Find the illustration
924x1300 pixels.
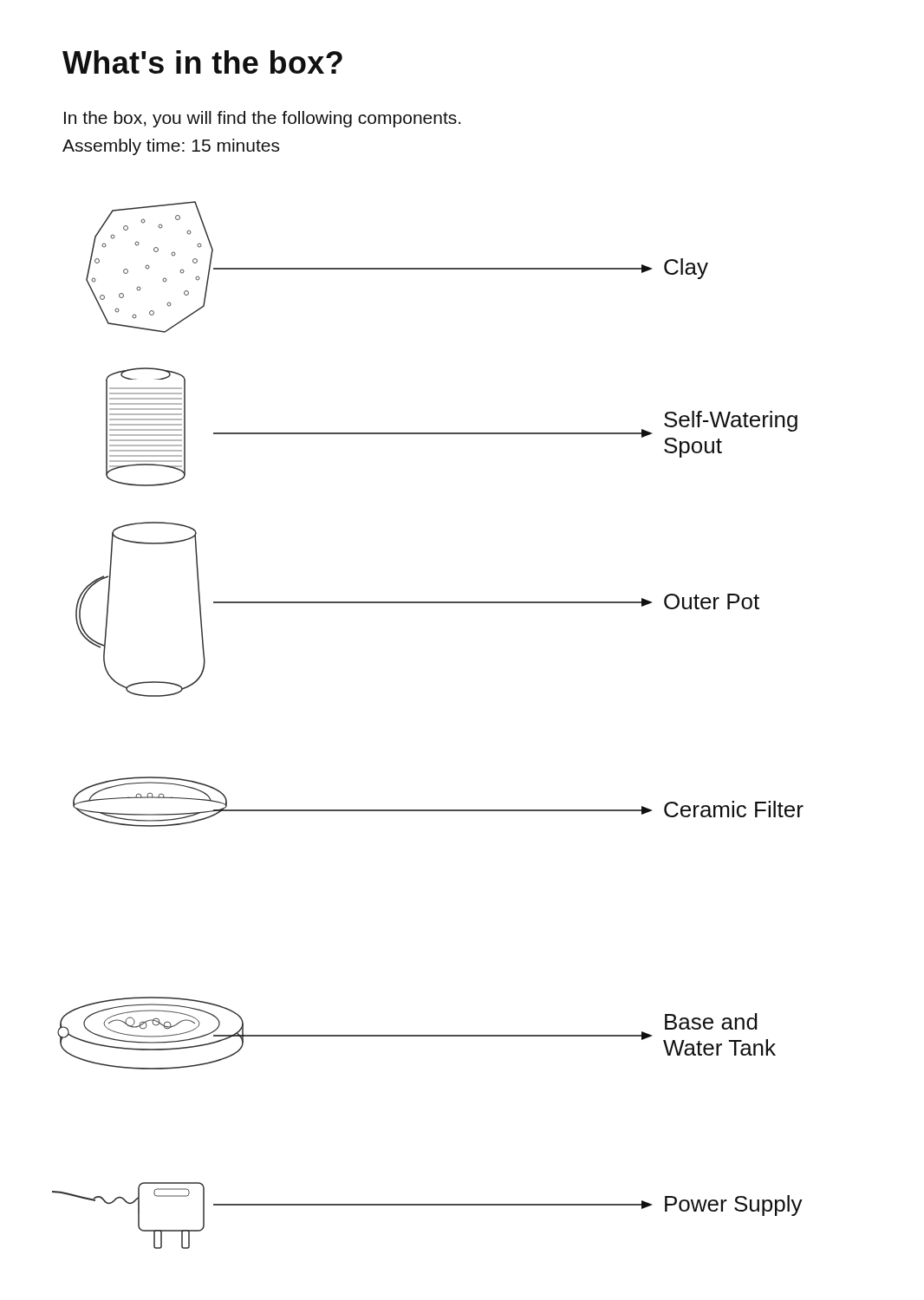pos(459,732)
